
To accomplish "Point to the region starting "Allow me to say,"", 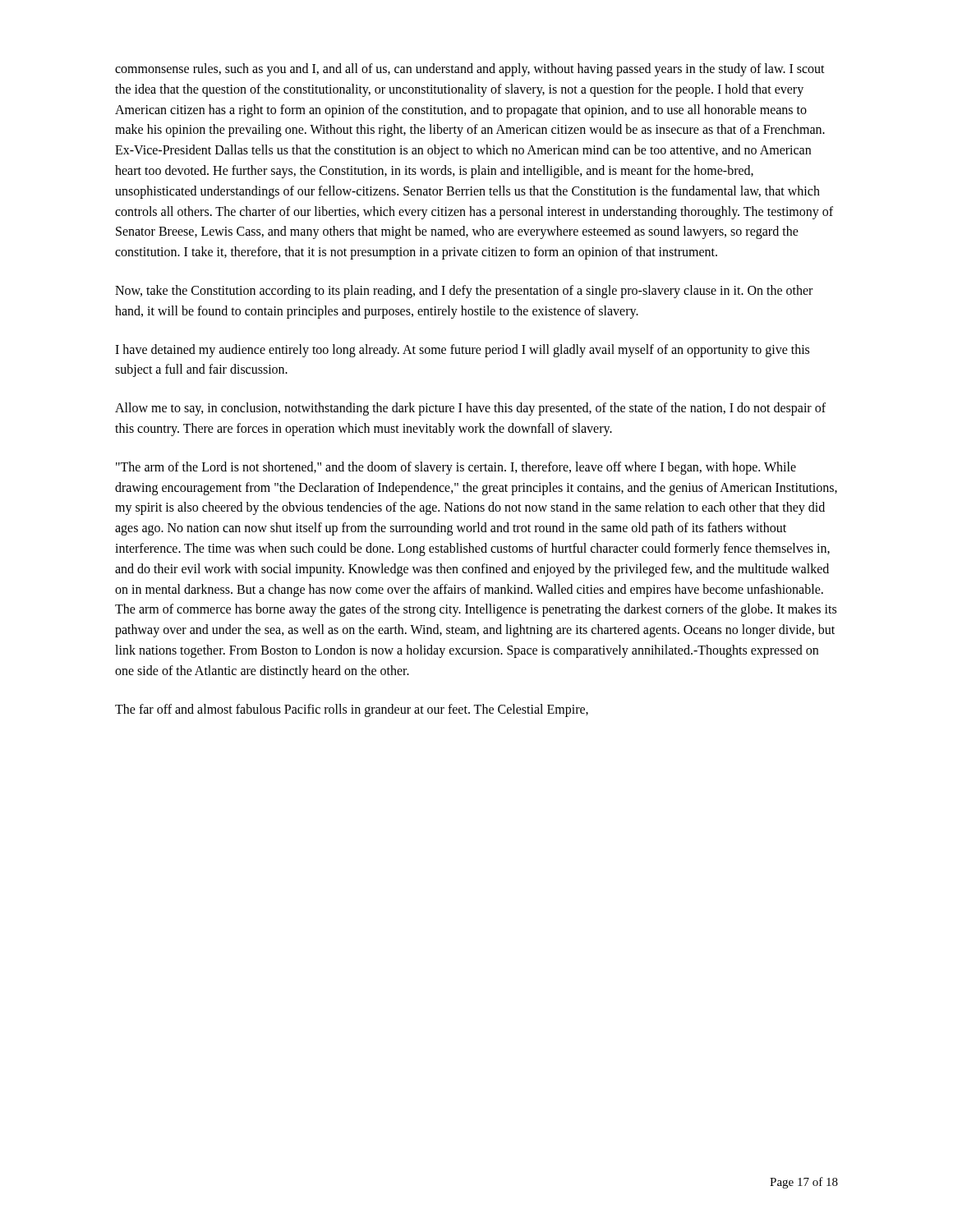I will pos(470,418).
